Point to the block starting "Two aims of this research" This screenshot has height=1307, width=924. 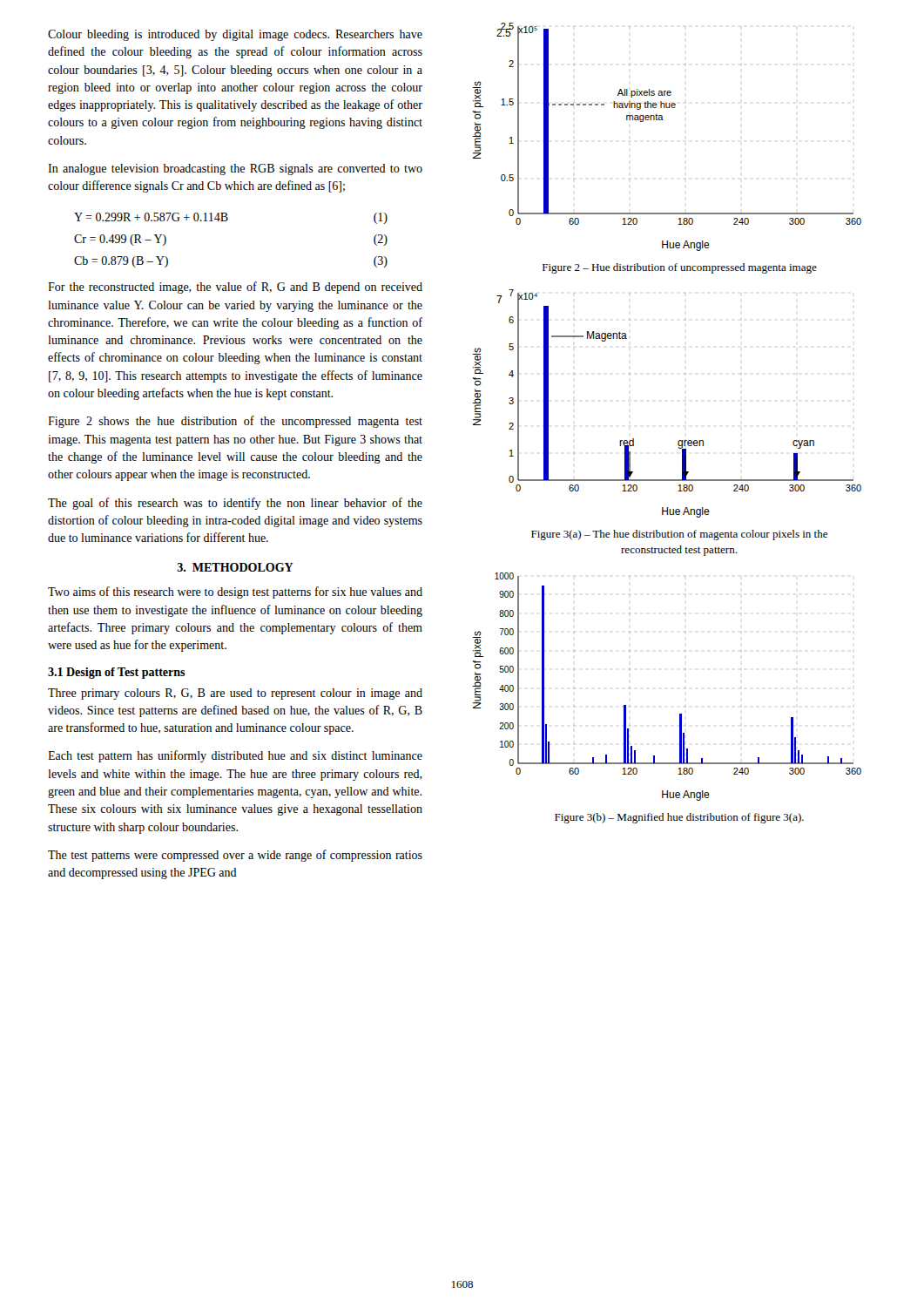pyautogui.click(x=235, y=619)
